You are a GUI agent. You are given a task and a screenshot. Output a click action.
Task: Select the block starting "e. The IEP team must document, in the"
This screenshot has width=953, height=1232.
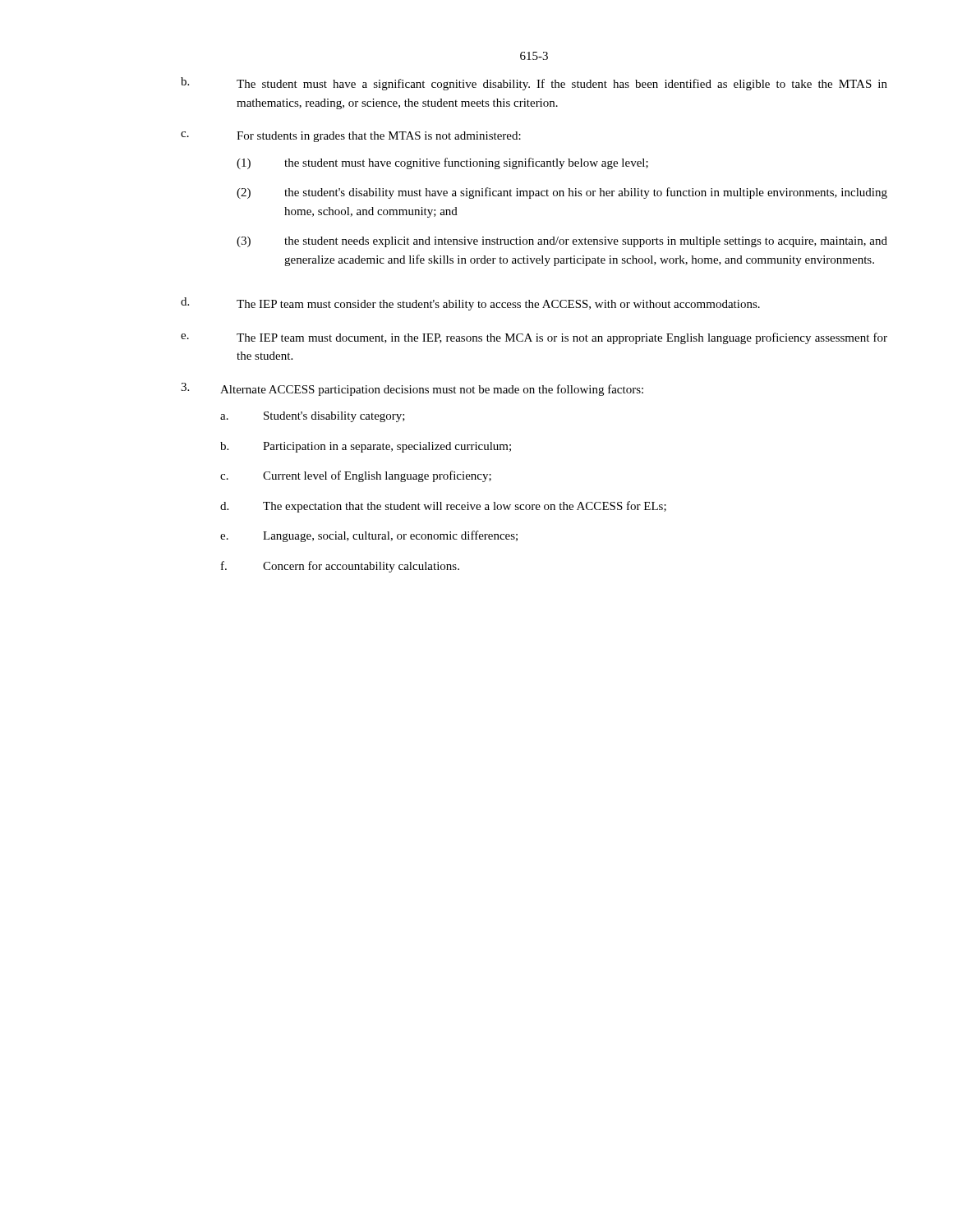coord(534,347)
